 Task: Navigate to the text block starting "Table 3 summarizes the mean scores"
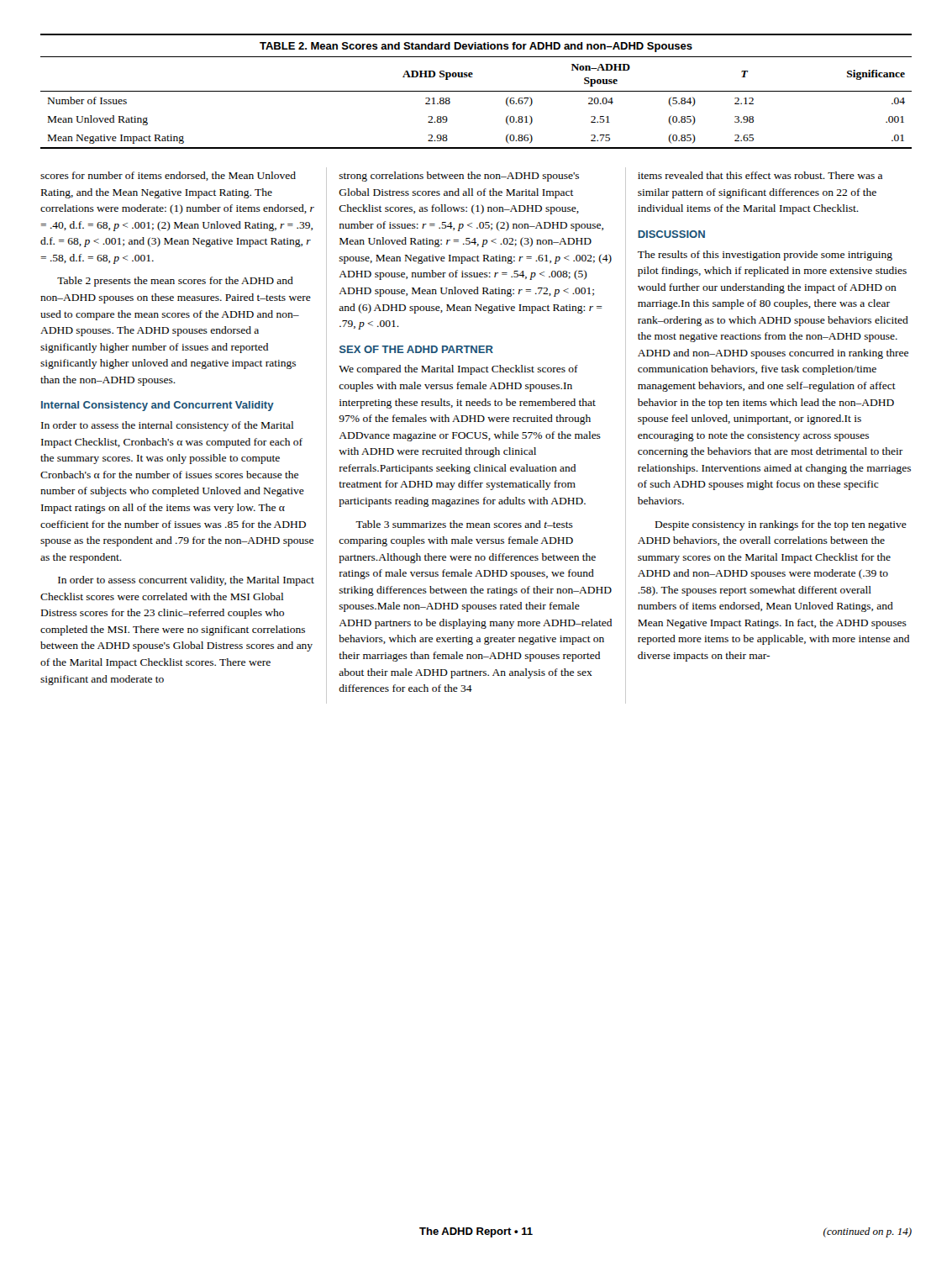click(x=476, y=606)
